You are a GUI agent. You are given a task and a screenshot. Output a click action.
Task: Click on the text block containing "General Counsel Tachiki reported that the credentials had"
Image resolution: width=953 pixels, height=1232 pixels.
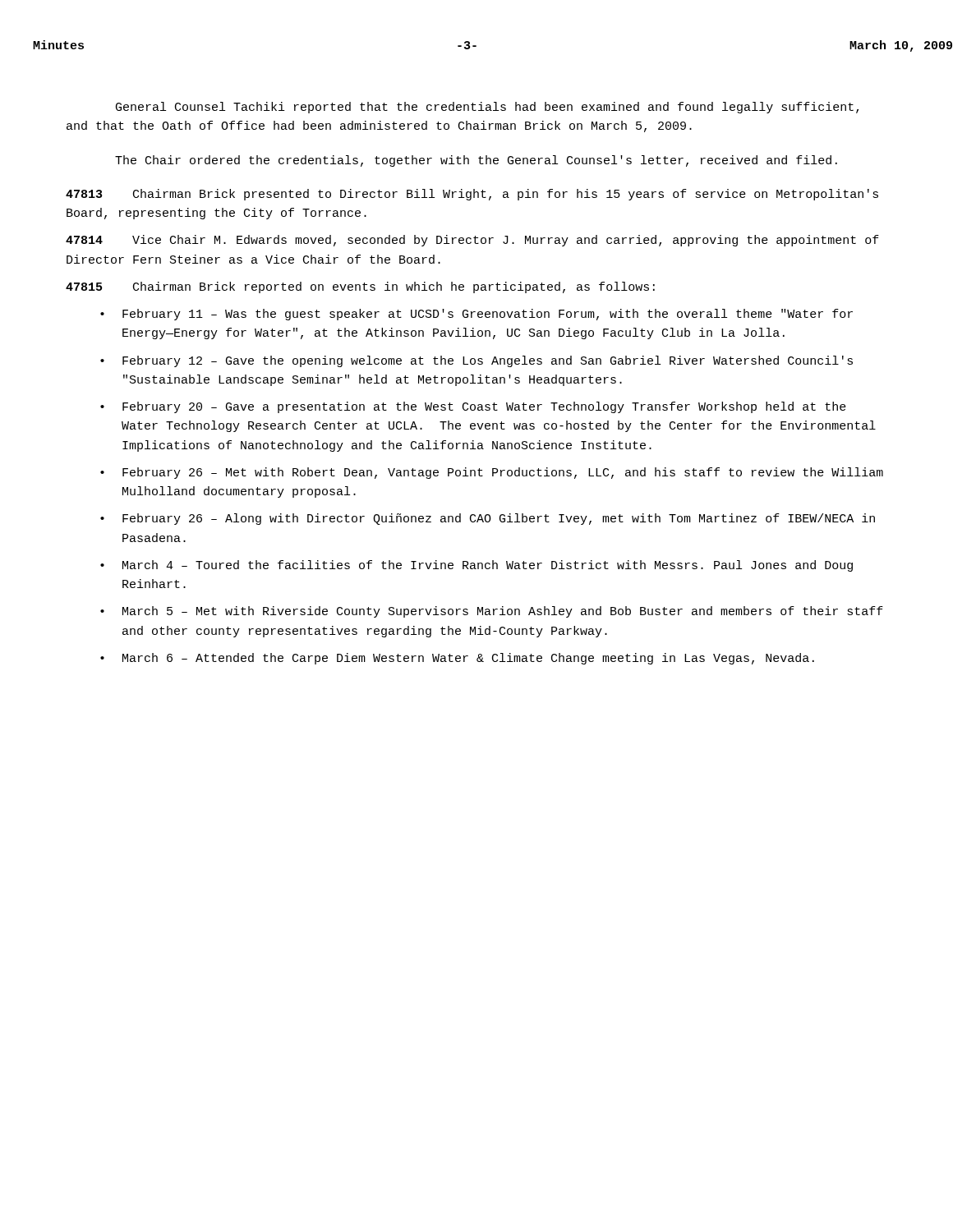pos(464,118)
